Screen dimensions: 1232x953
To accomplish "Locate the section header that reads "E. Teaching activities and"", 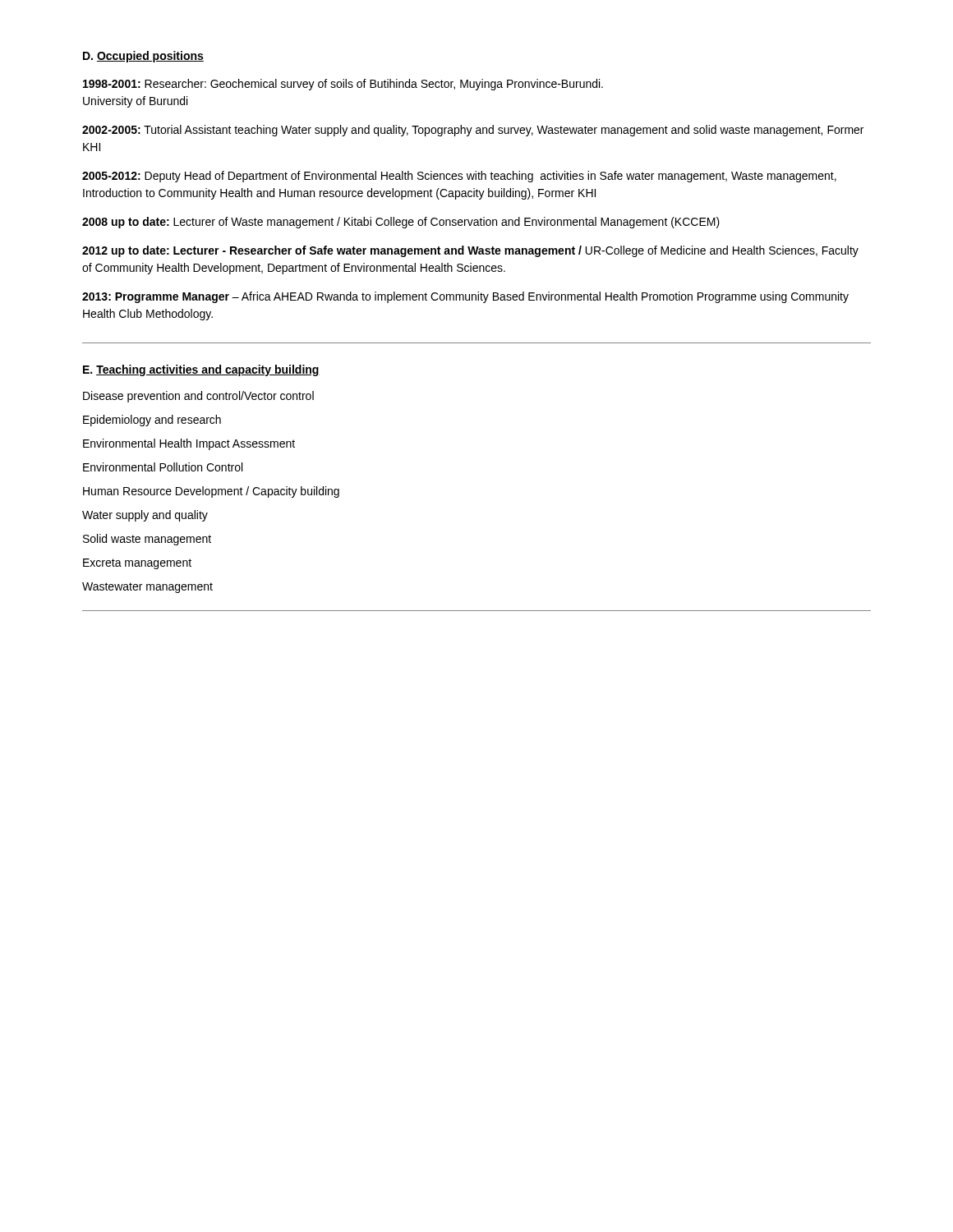I will coord(201,370).
